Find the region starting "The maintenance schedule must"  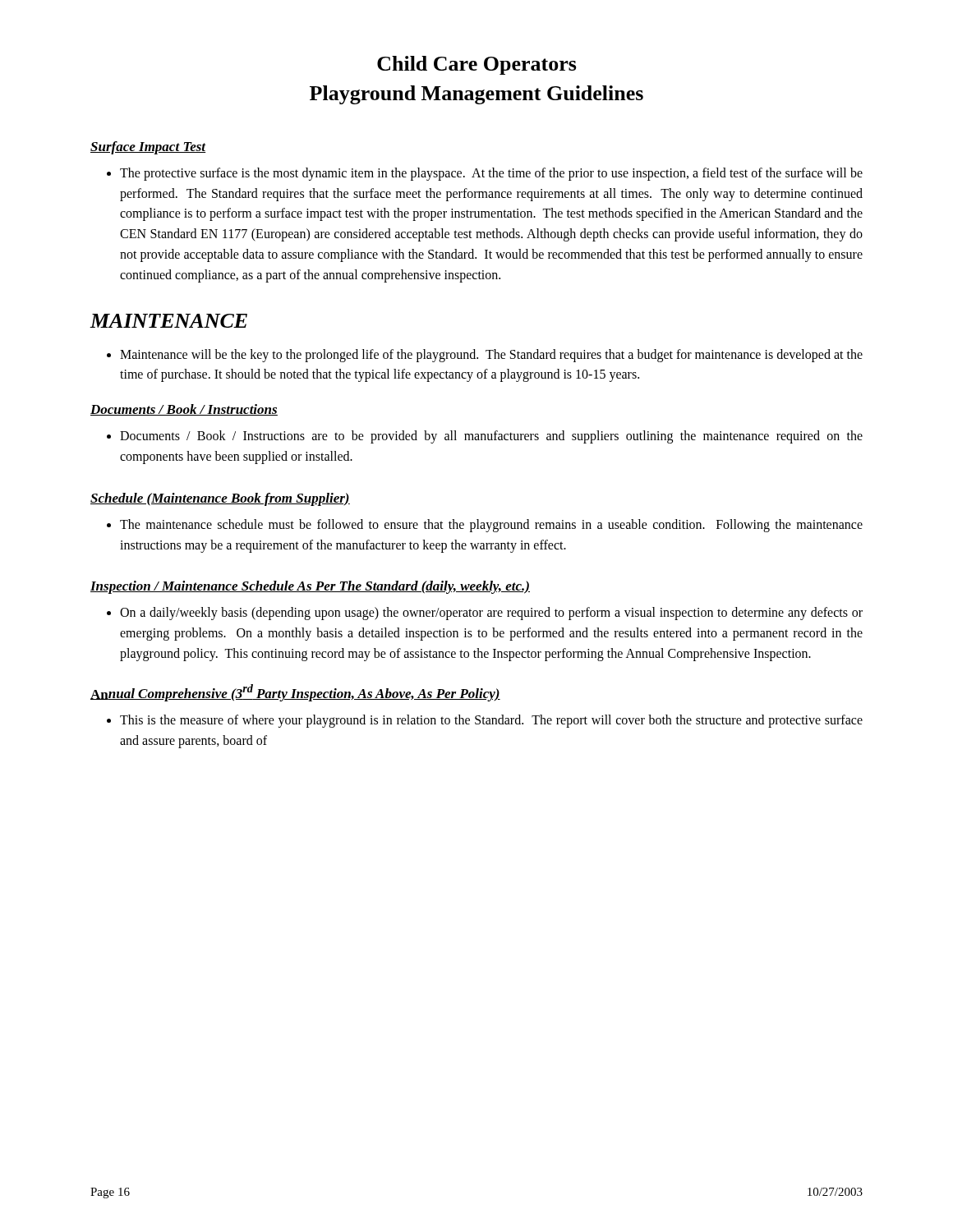click(x=491, y=534)
